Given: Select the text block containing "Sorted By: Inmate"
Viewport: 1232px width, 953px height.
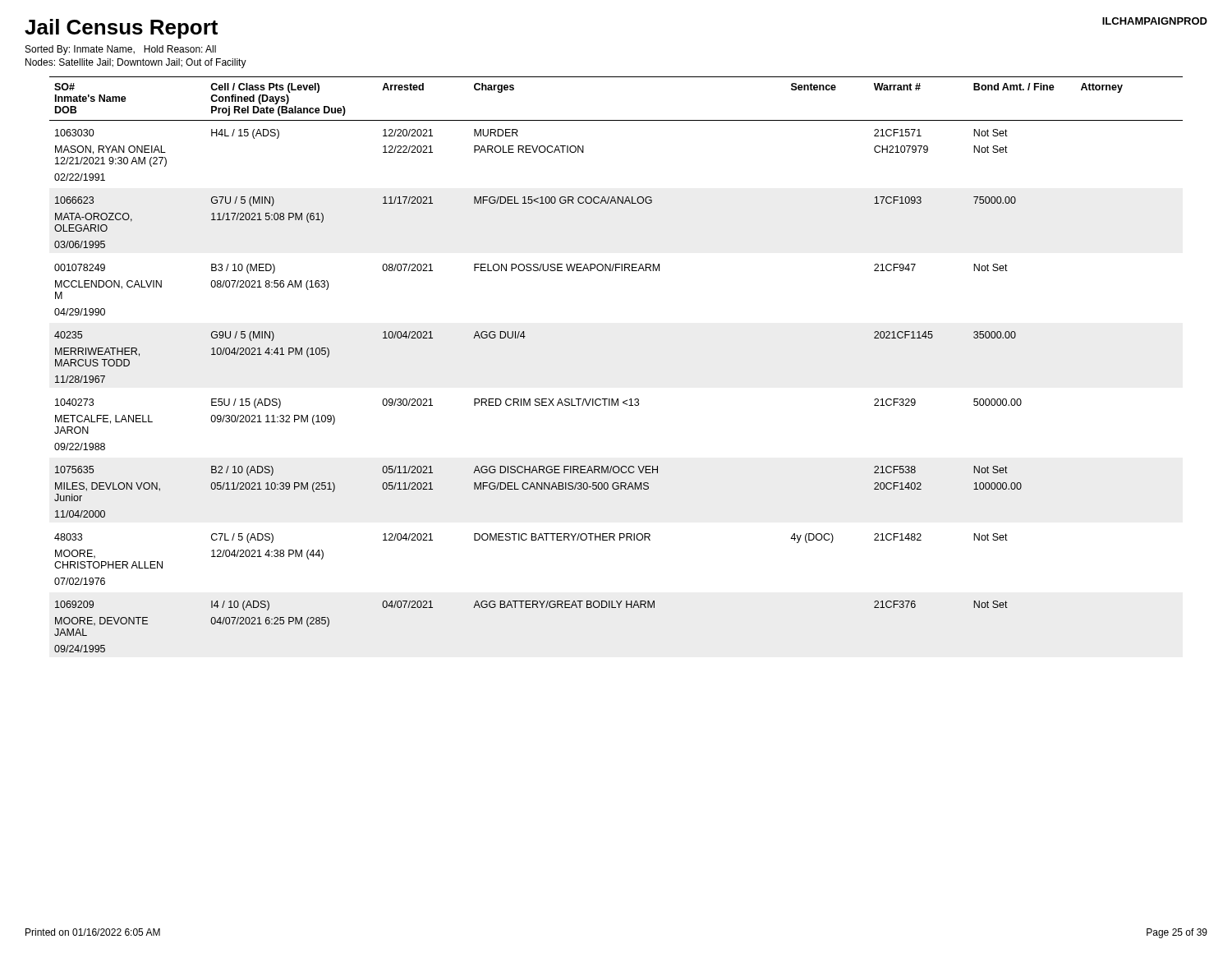Looking at the screenshot, I should point(120,49).
